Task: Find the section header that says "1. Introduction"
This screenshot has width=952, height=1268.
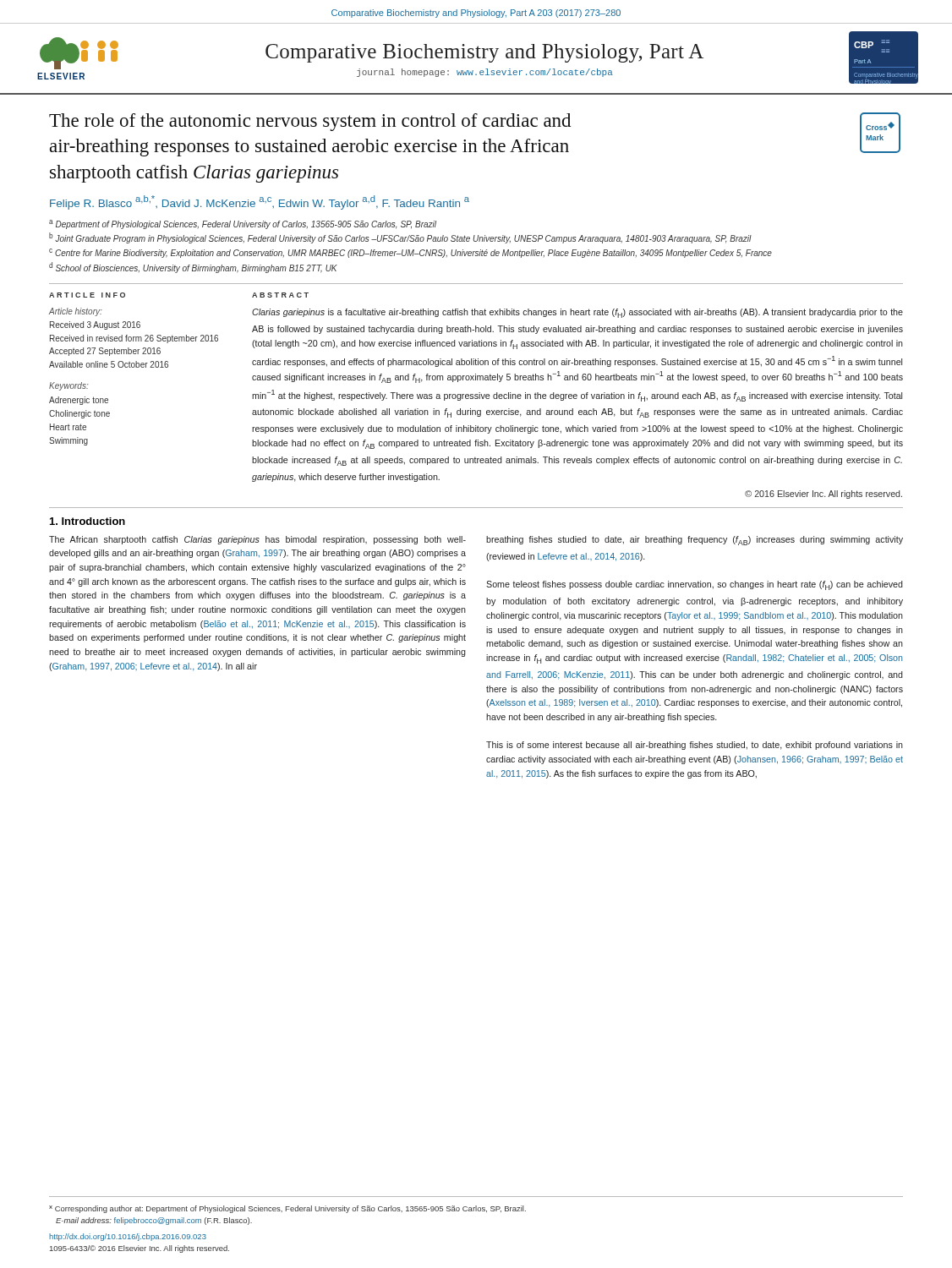Action: (x=87, y=521)
